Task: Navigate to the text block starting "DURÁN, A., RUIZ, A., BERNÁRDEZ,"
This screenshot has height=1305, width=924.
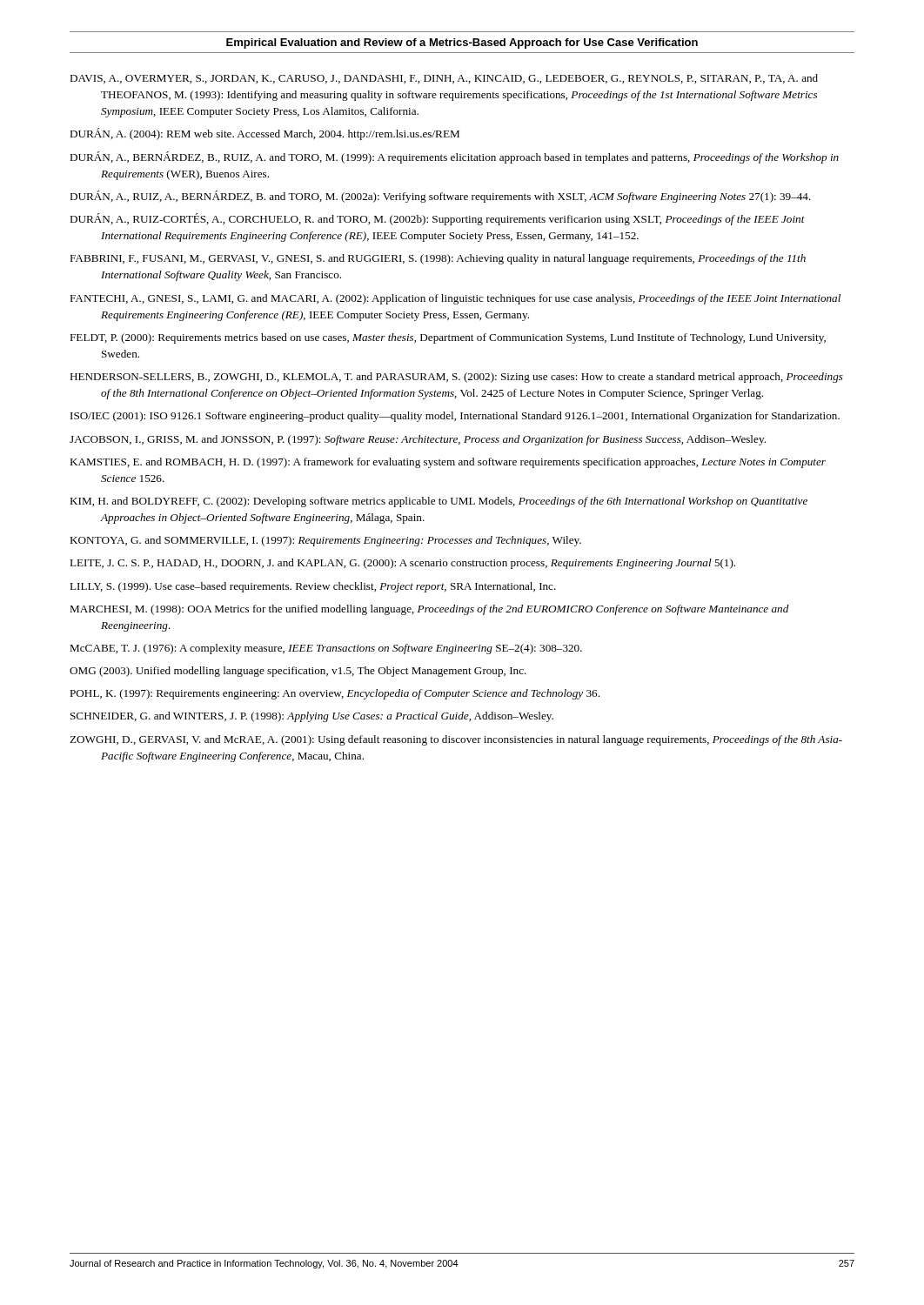Action: [x=440, y=196]
